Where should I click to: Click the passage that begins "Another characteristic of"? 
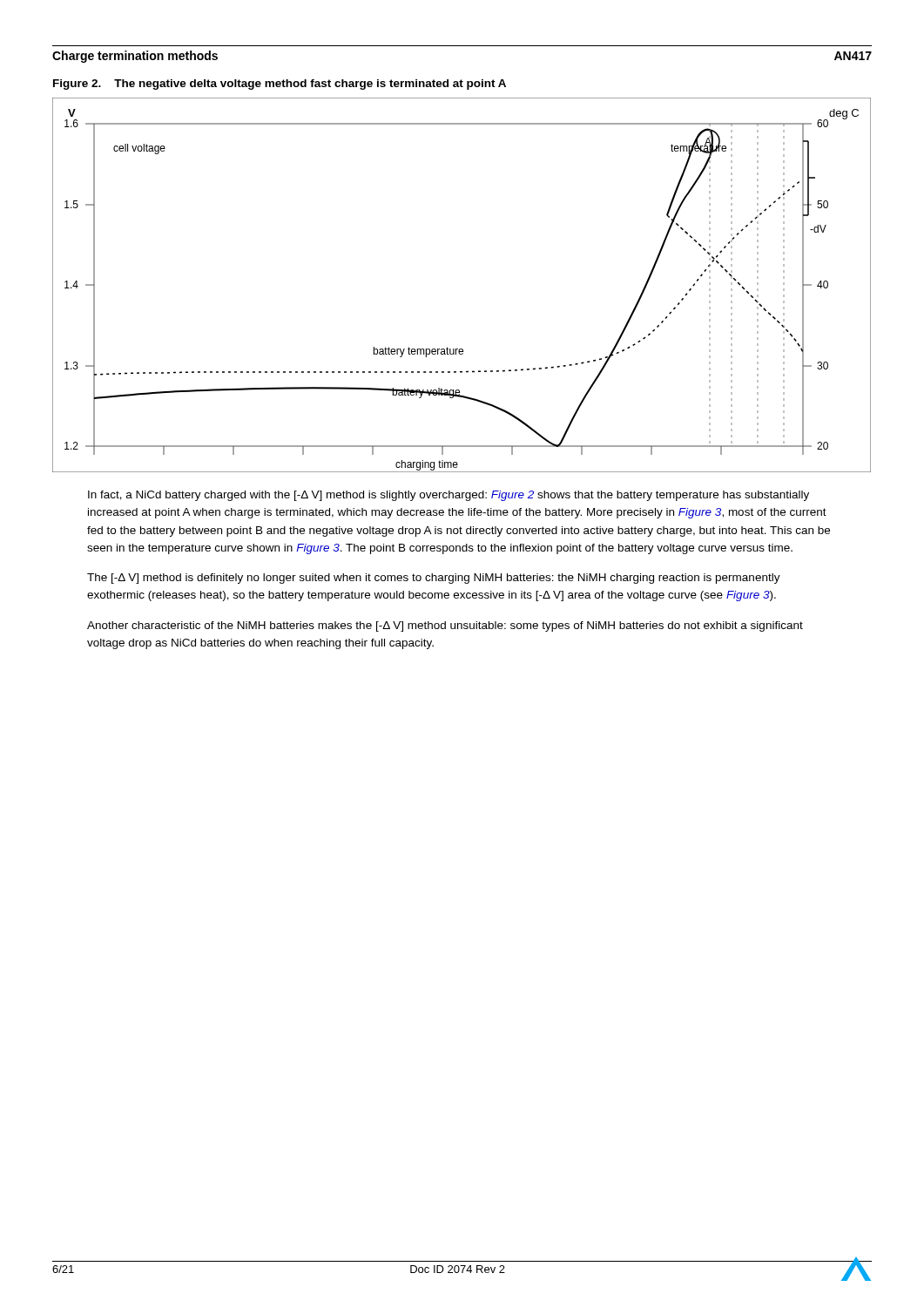[x=462, y=634]
